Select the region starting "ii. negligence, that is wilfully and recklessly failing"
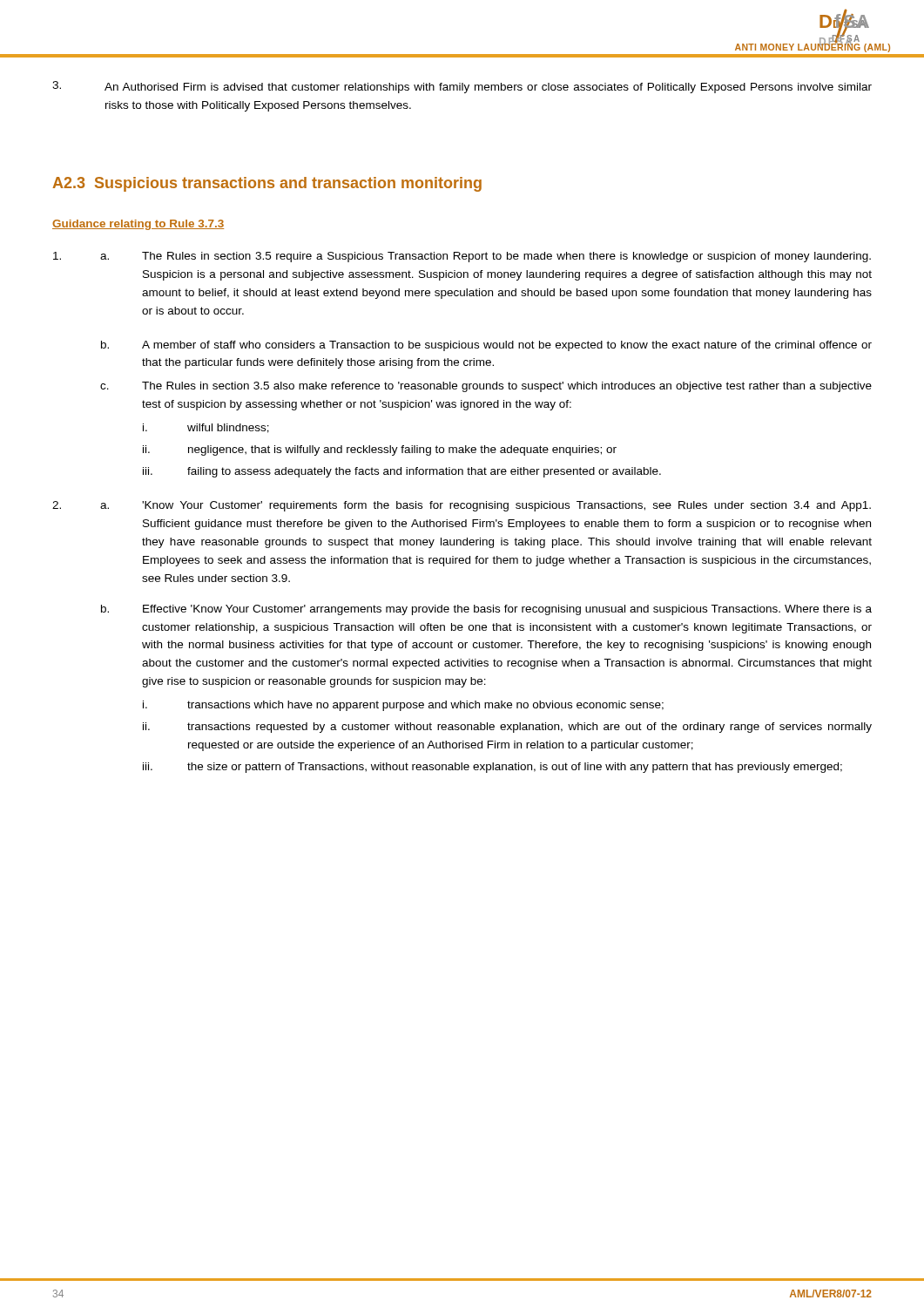The width and height of the screenshot is (924, 1307). click(x=507, y=450)
